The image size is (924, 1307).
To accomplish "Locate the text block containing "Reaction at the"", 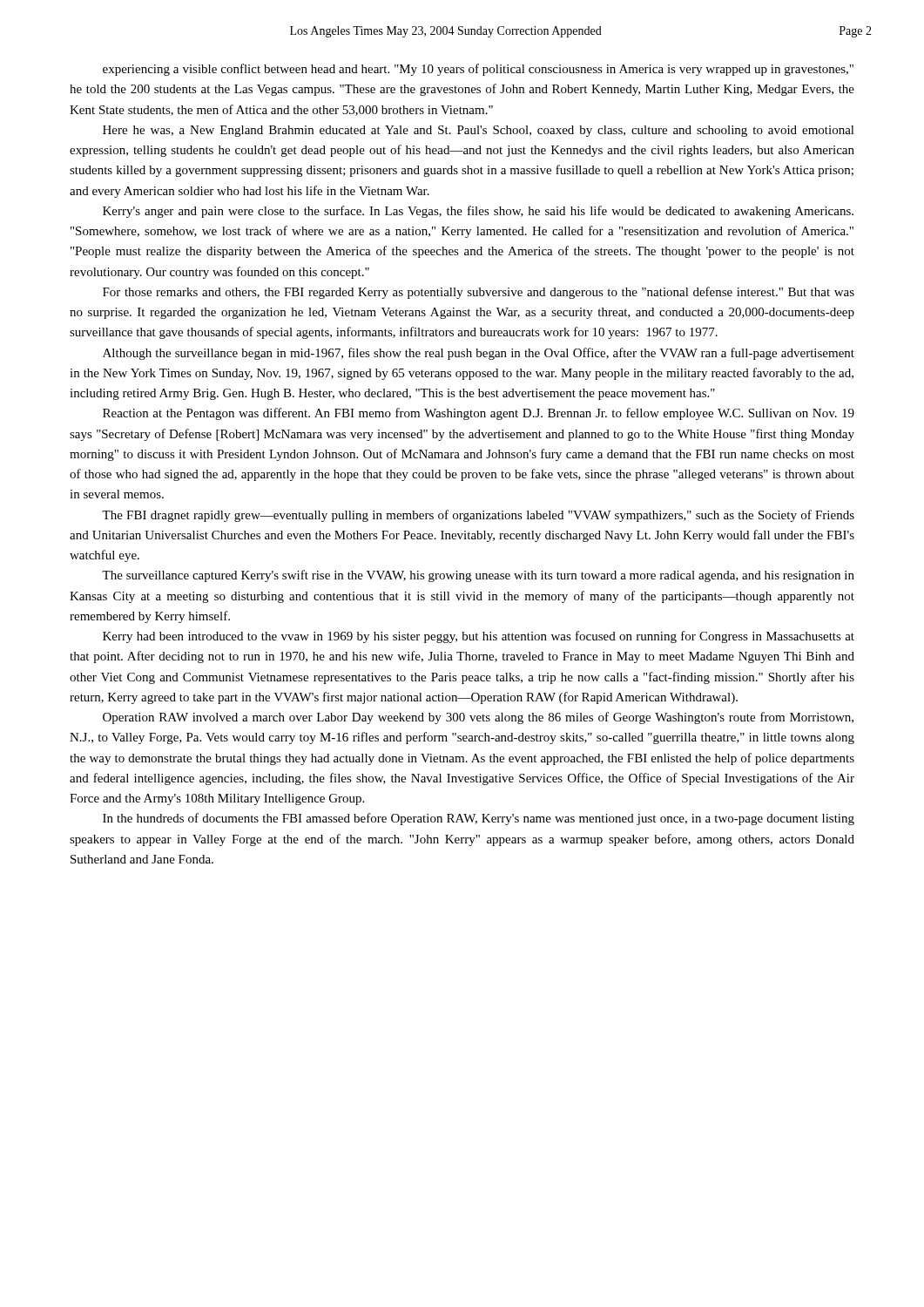I will [x=462, y=454].
